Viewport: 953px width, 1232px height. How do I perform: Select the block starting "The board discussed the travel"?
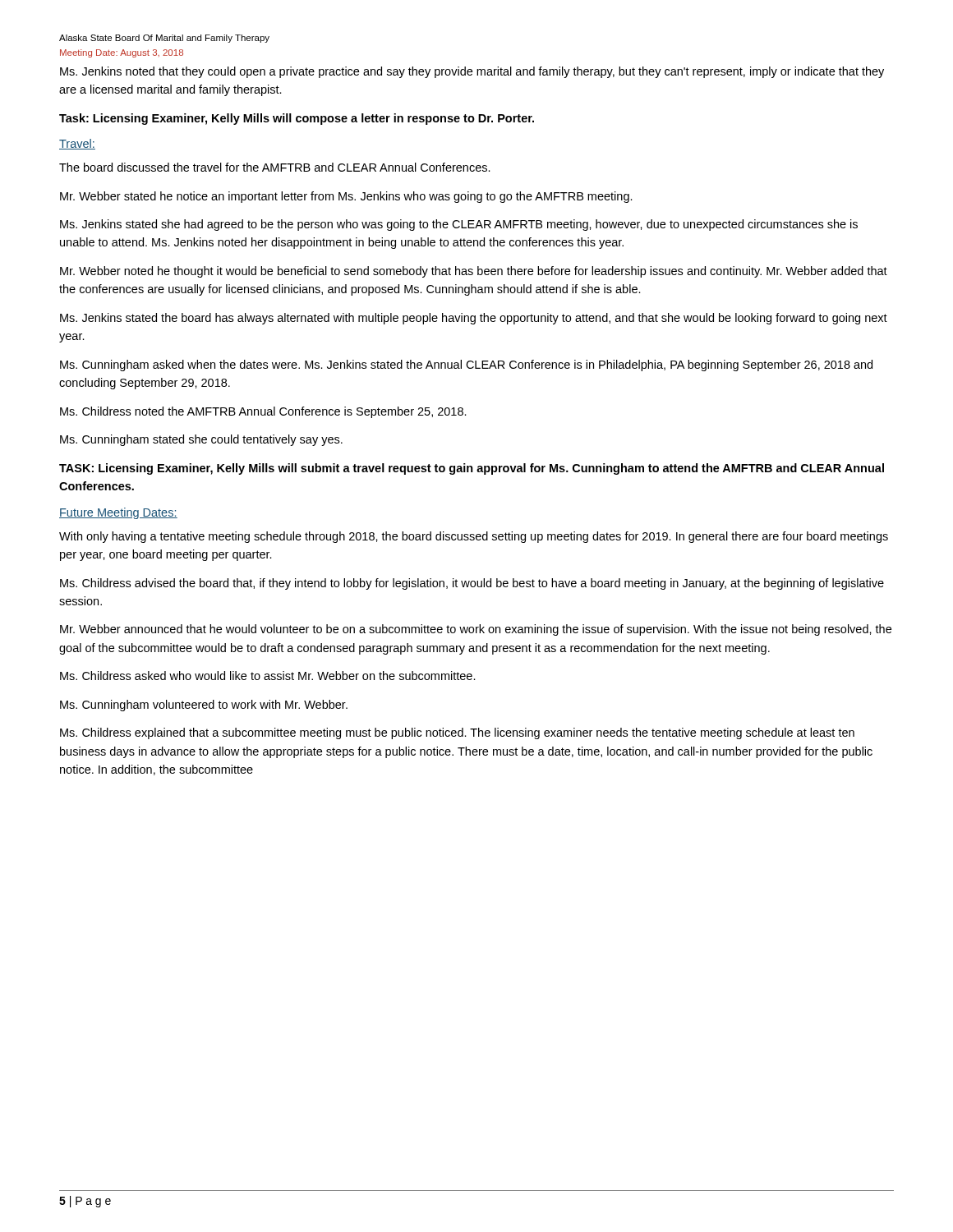(476, 168)
